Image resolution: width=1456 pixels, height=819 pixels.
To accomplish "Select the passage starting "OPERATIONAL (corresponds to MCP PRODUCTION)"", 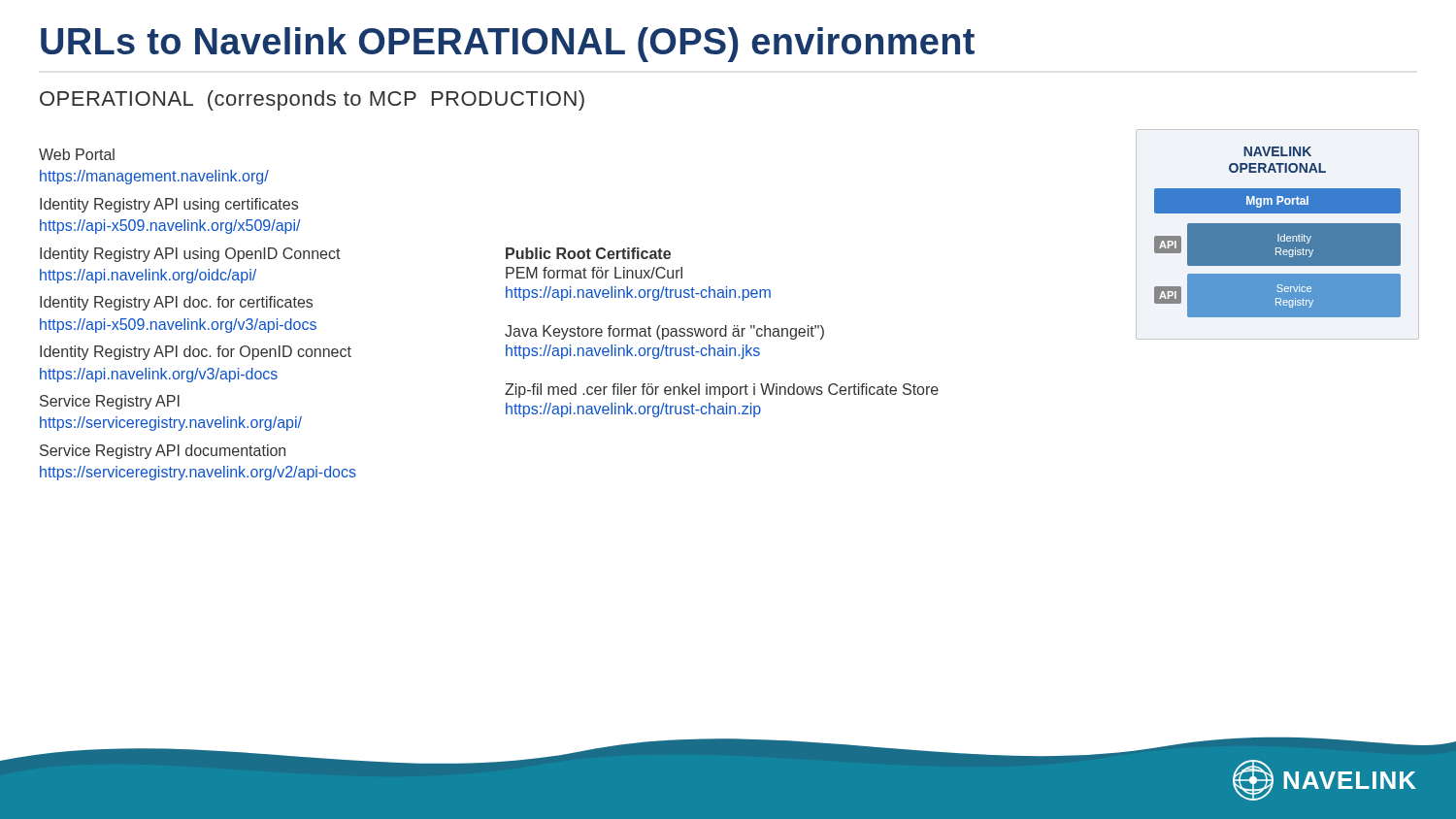I will tap(312, 99).
